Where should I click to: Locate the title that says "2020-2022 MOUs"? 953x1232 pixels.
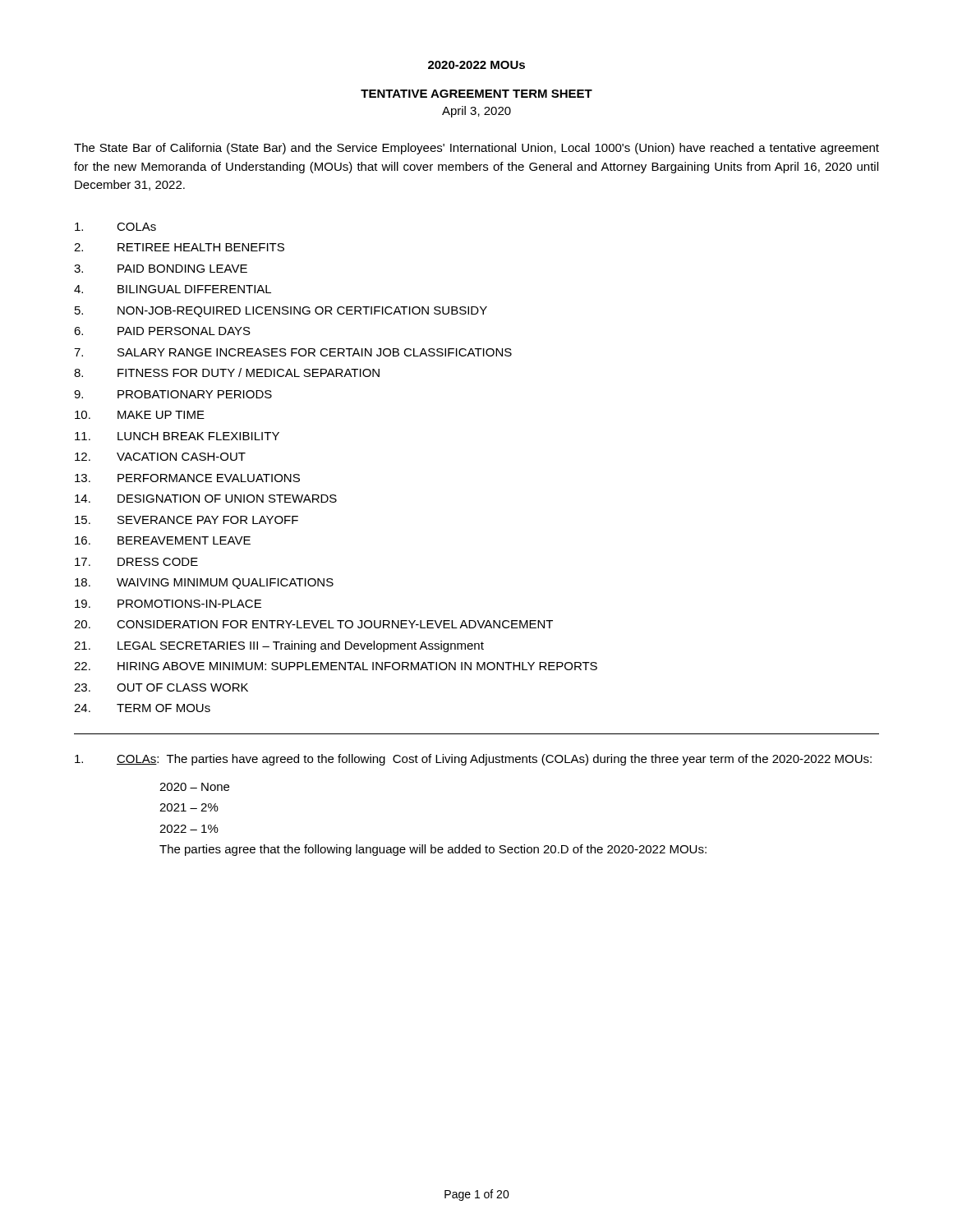476,64
